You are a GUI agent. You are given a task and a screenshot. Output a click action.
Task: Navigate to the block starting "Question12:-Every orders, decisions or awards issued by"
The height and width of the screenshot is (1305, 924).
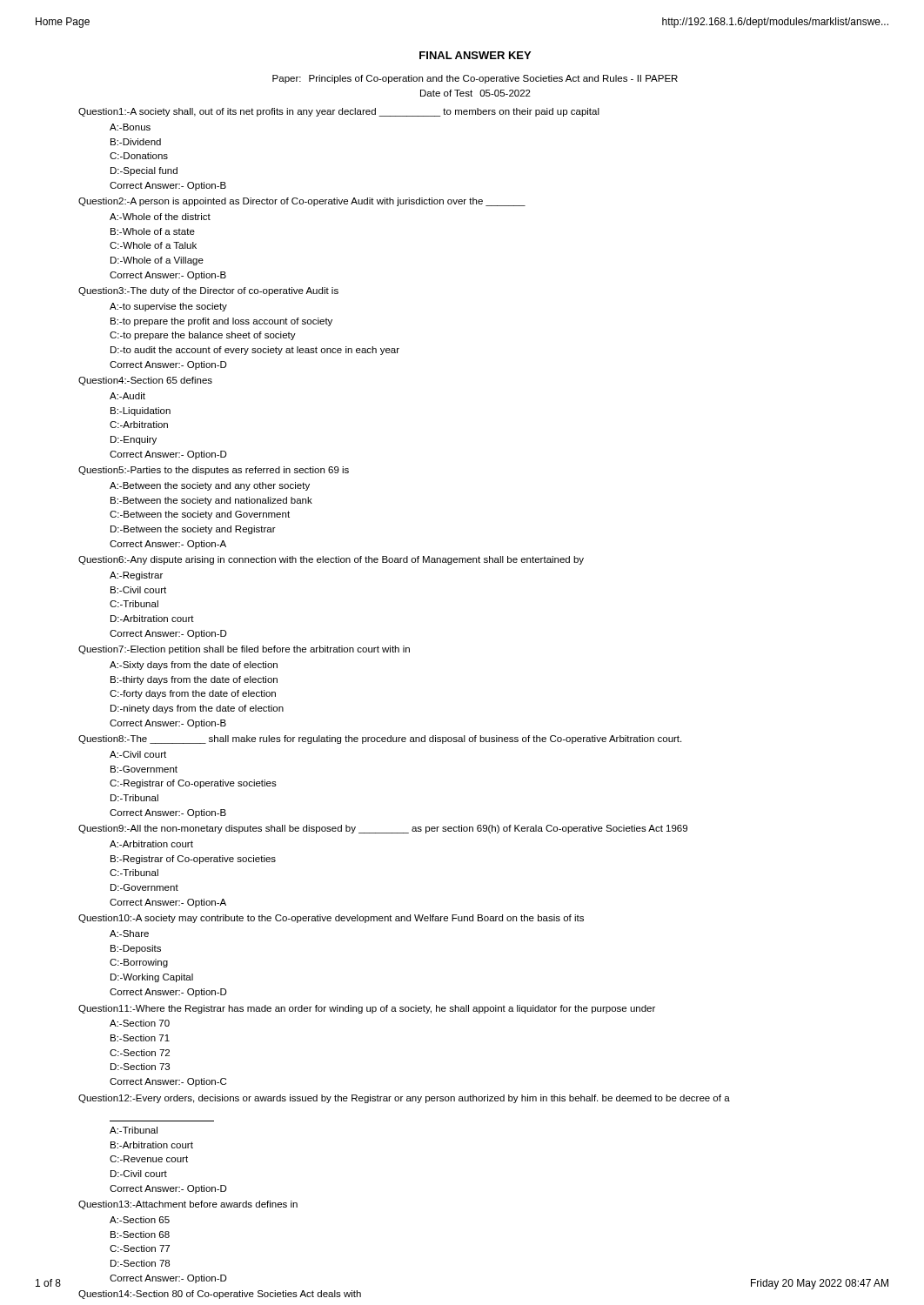tap(404, 1099)
